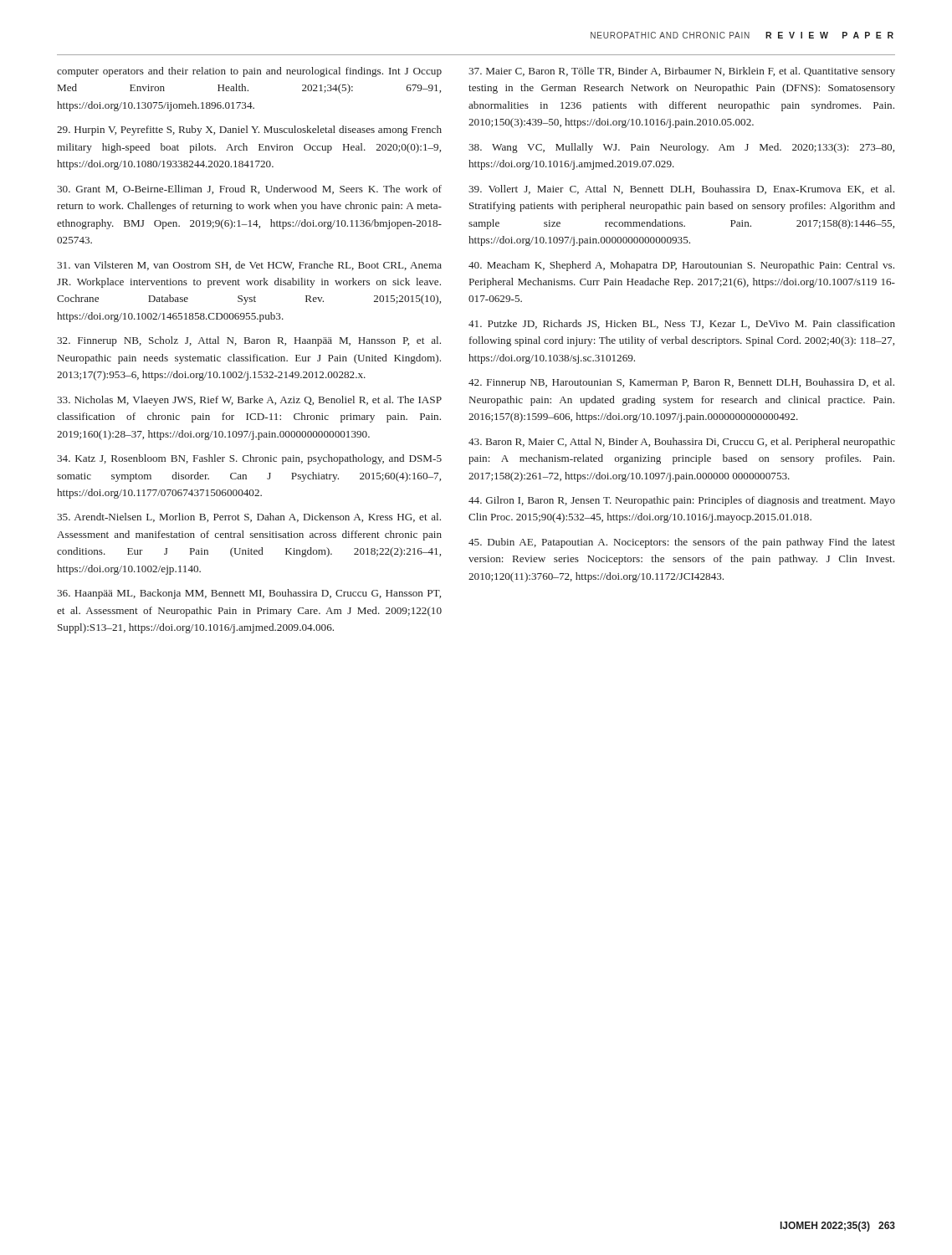Select the block starting "43. Baron R, Maier C, Attal N, Binder"
952x1255 pixels.
(682, 458)
